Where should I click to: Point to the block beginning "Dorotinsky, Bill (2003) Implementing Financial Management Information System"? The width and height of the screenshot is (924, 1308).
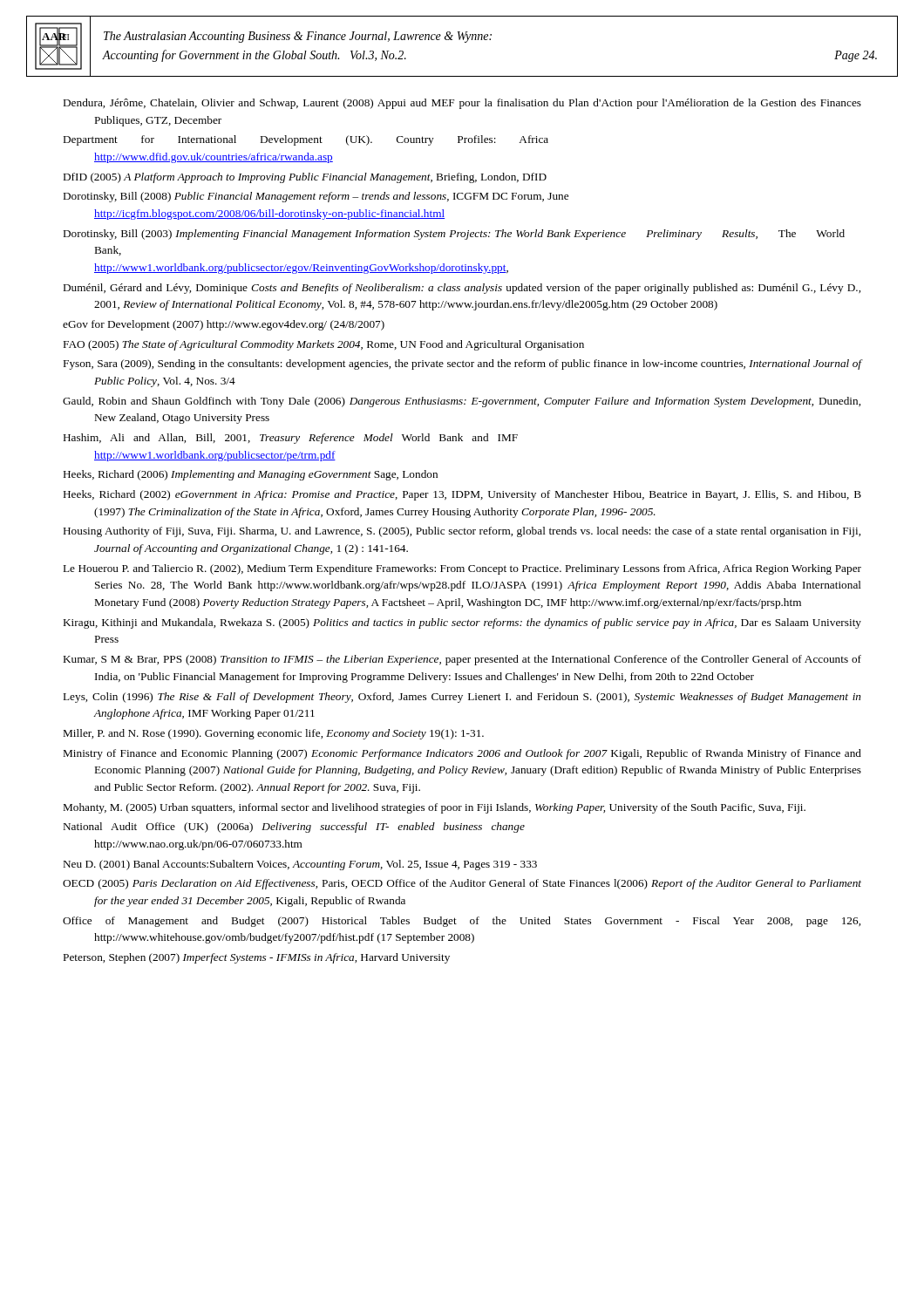462,250
